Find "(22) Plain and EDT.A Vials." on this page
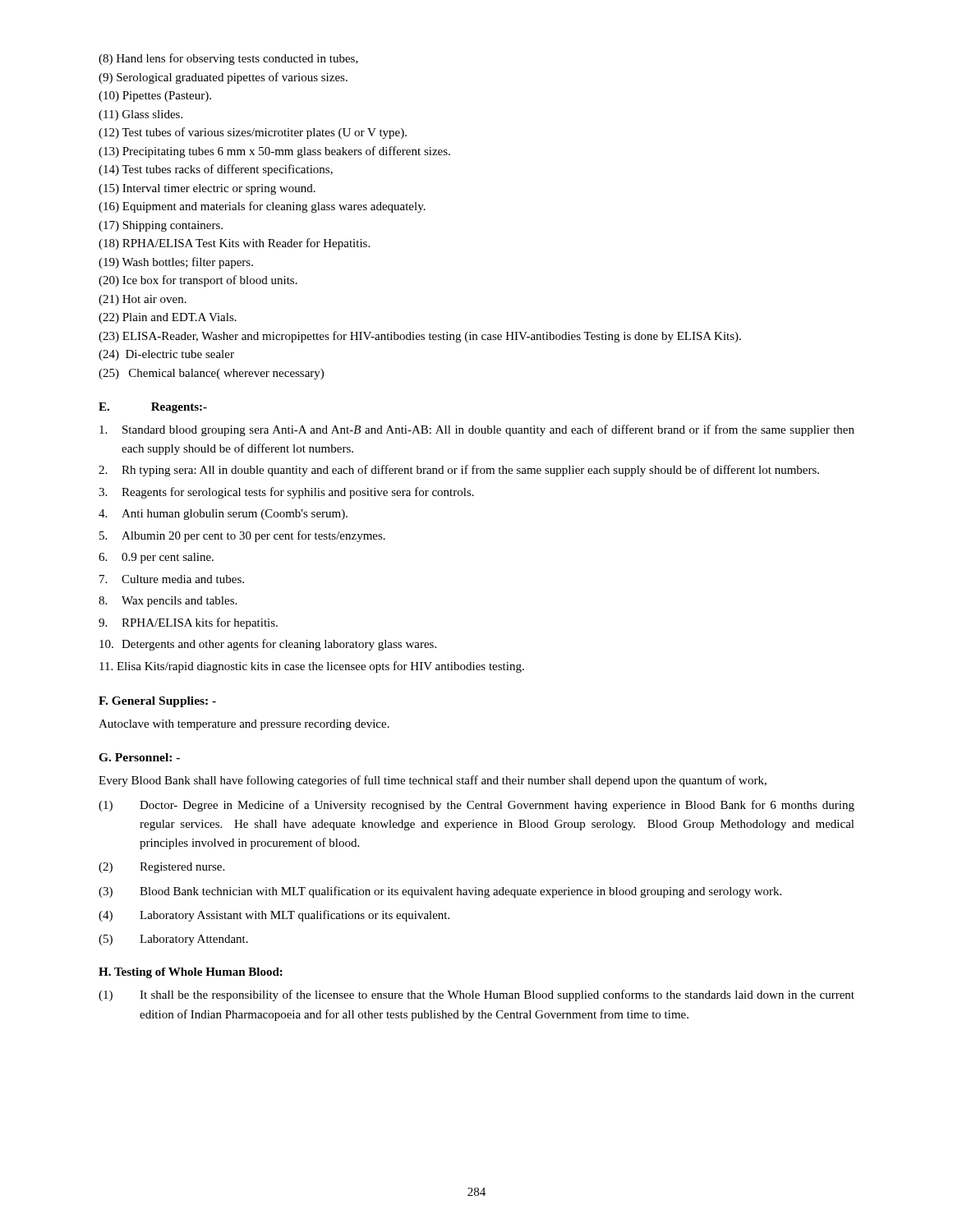This screenshot has height=1232, width=953. [168, 317]
